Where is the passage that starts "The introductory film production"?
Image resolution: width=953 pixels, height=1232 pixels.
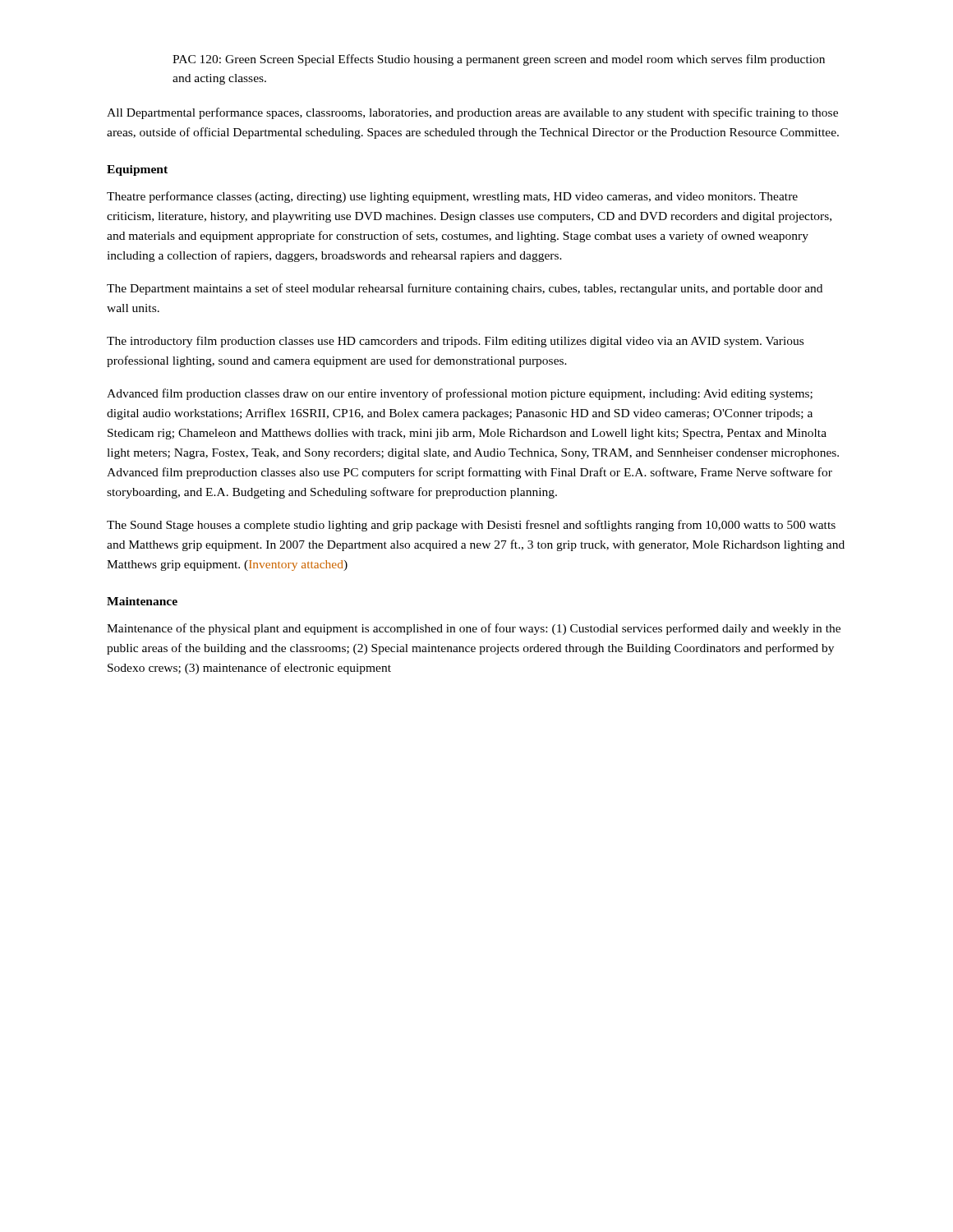[455, 350]
